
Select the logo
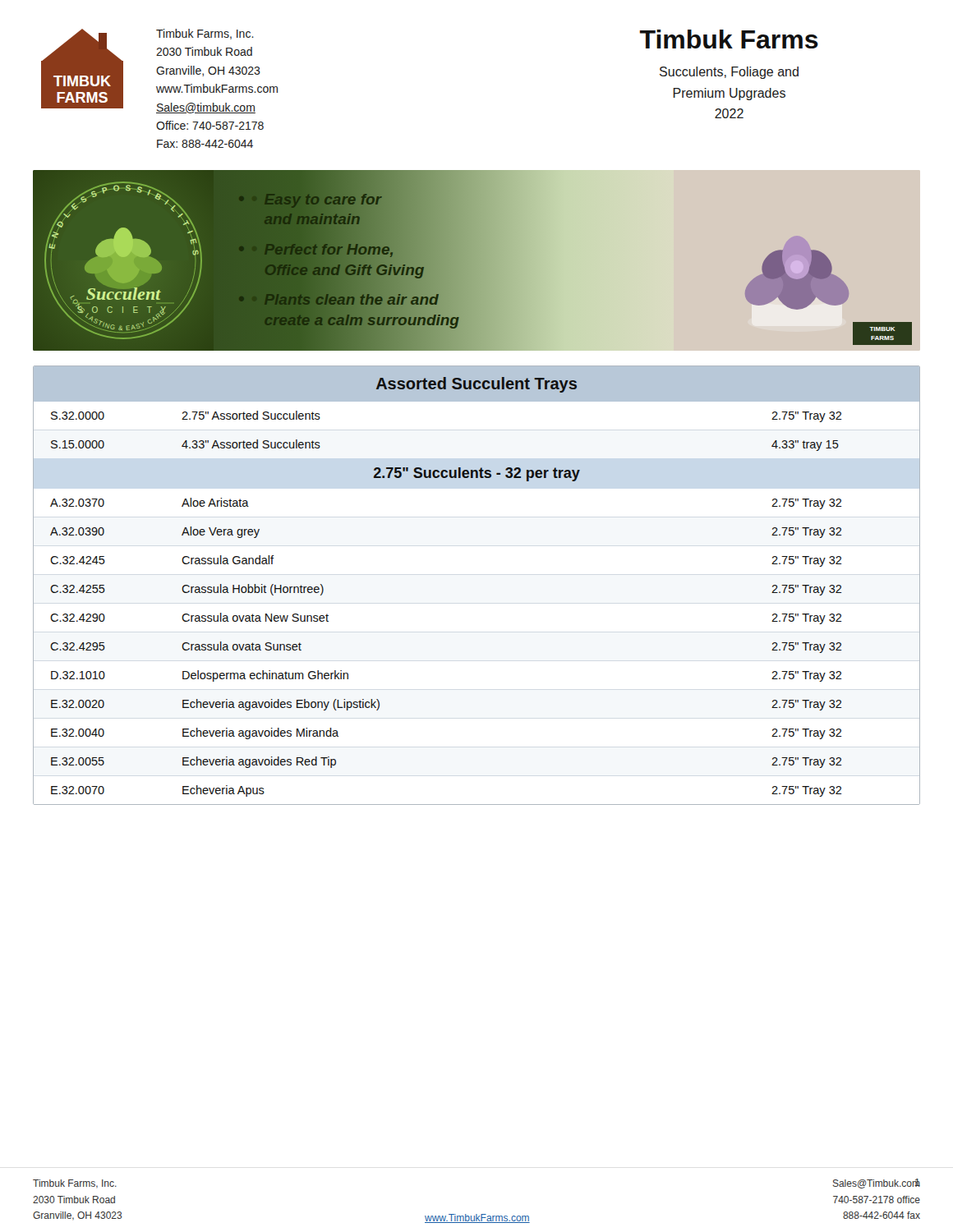[x=82, y=70]
